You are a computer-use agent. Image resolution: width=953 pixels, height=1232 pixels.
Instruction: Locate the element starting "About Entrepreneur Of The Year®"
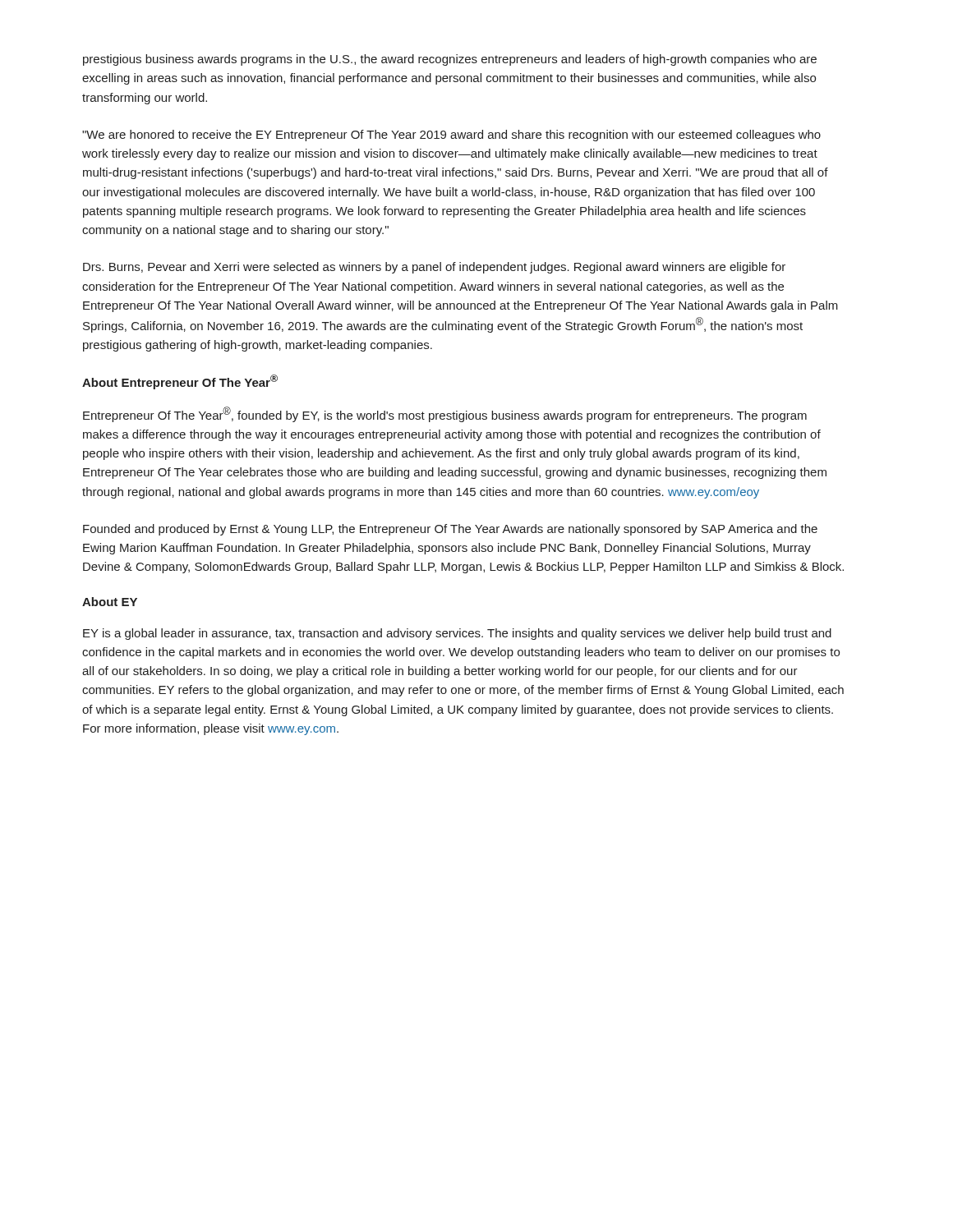click(180, 381)
